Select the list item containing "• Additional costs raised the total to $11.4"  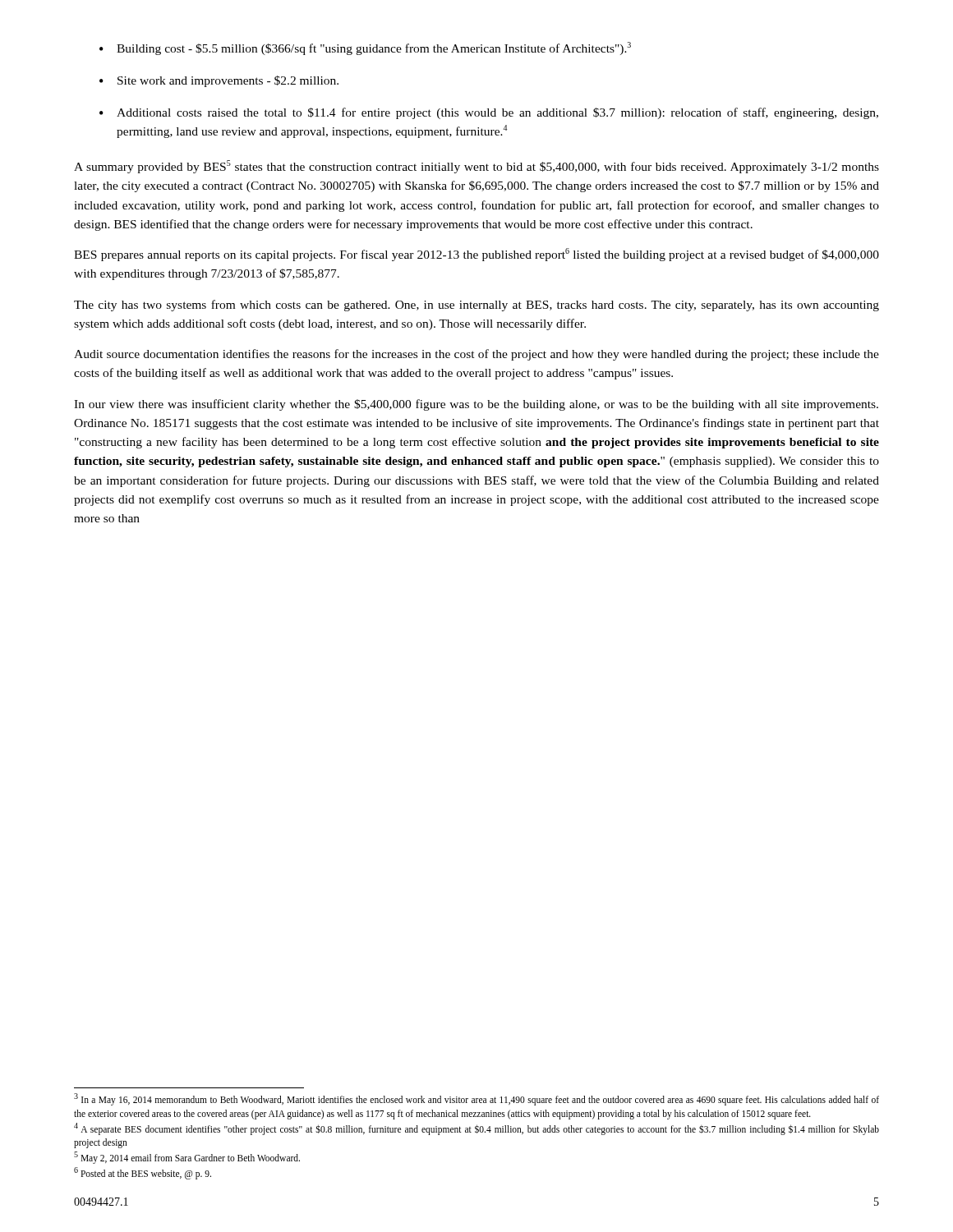coord(489,122)
